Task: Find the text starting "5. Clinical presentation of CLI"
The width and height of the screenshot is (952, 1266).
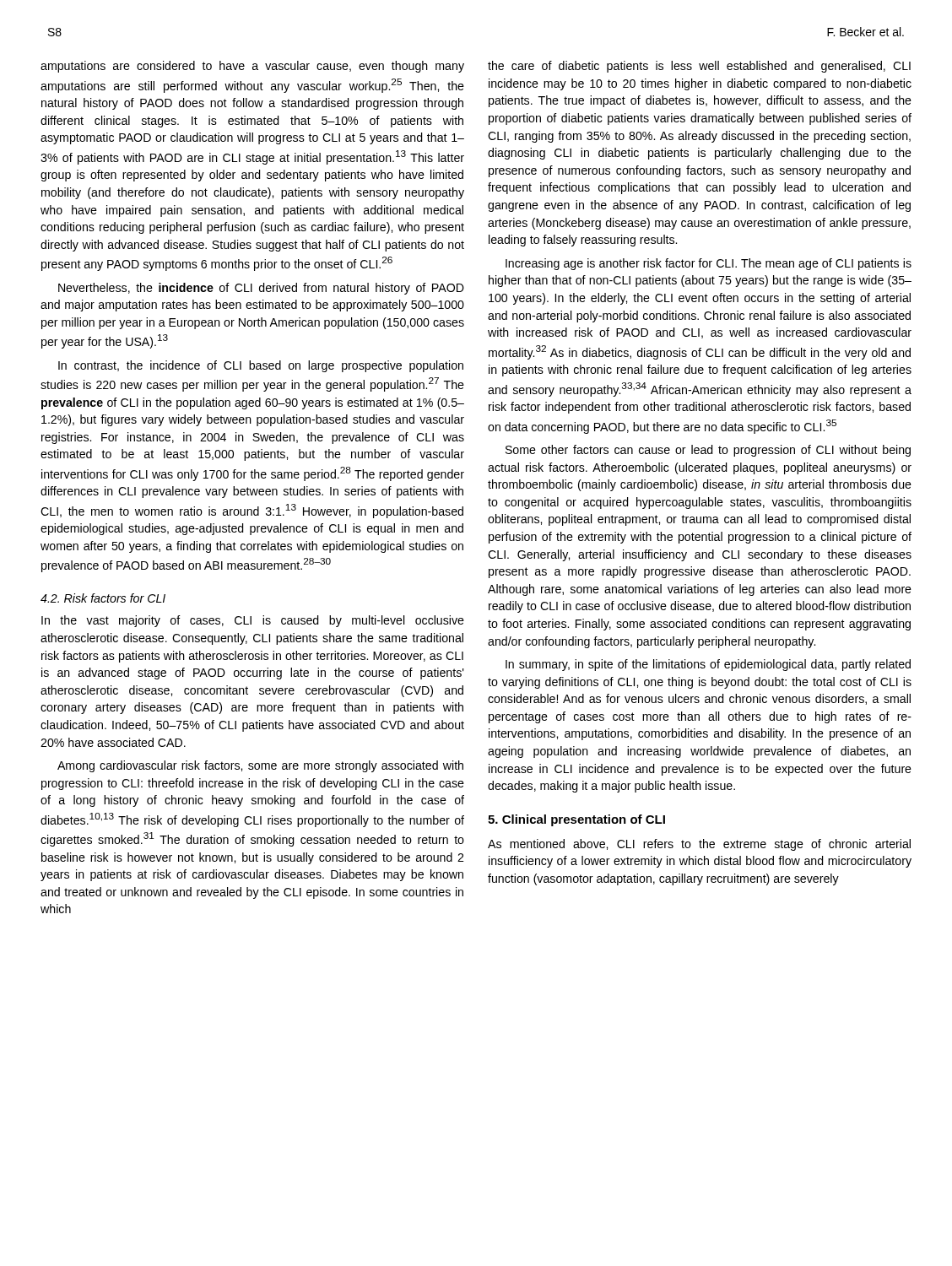Action: click(576, 820)
